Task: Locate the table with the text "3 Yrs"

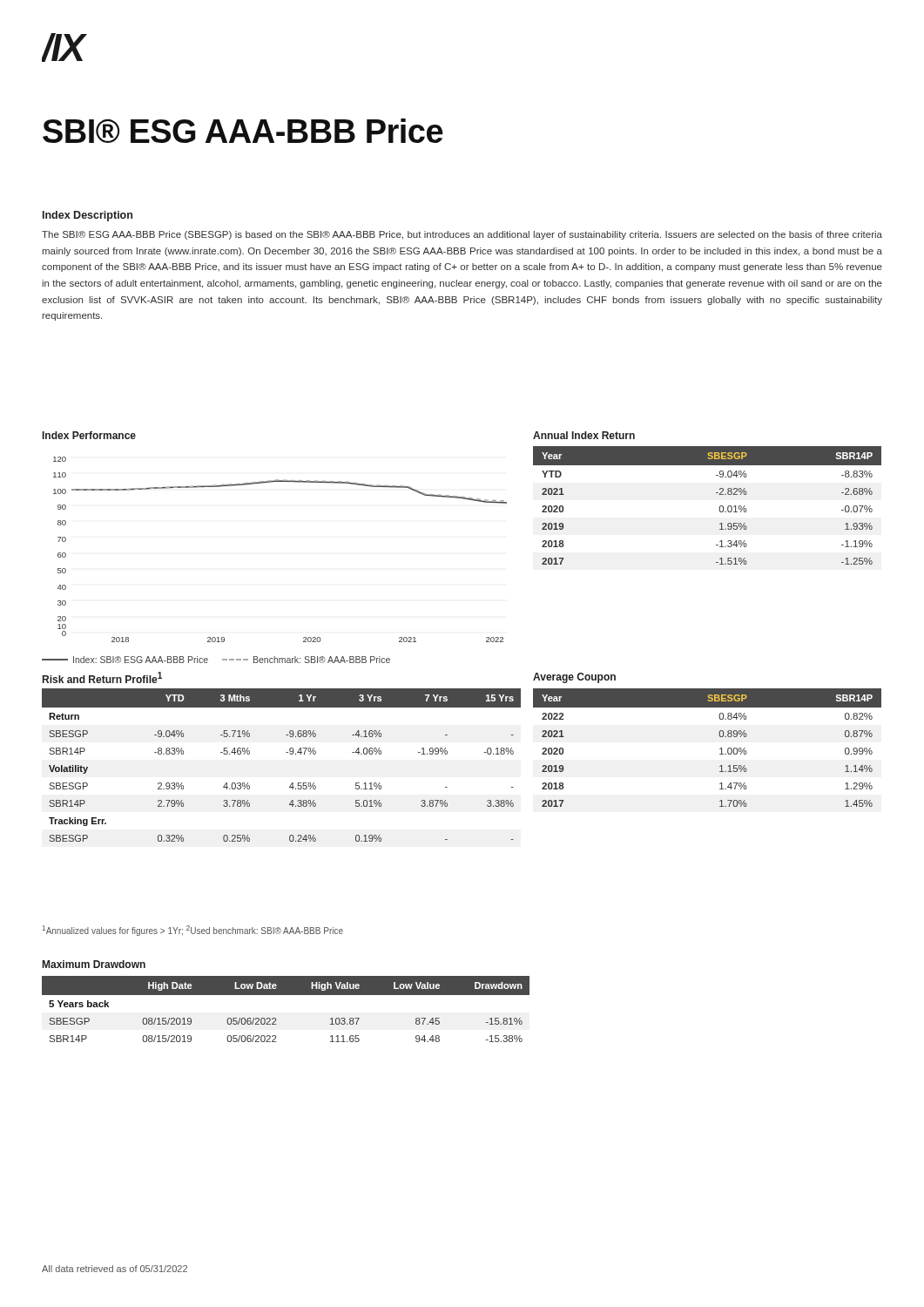Action: [x=281, y=768]
